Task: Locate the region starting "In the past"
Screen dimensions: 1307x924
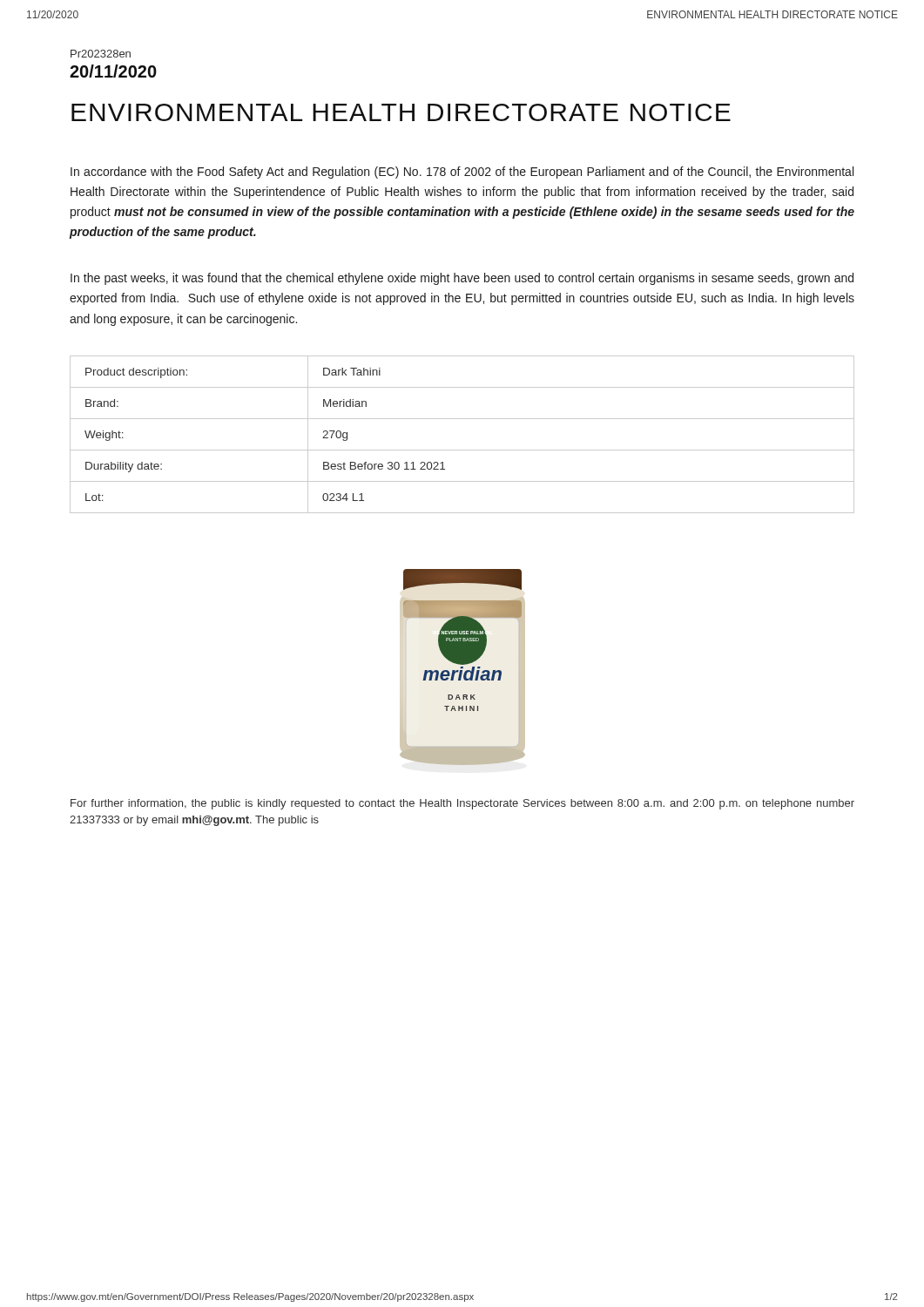Action: (x=462, y=298)
